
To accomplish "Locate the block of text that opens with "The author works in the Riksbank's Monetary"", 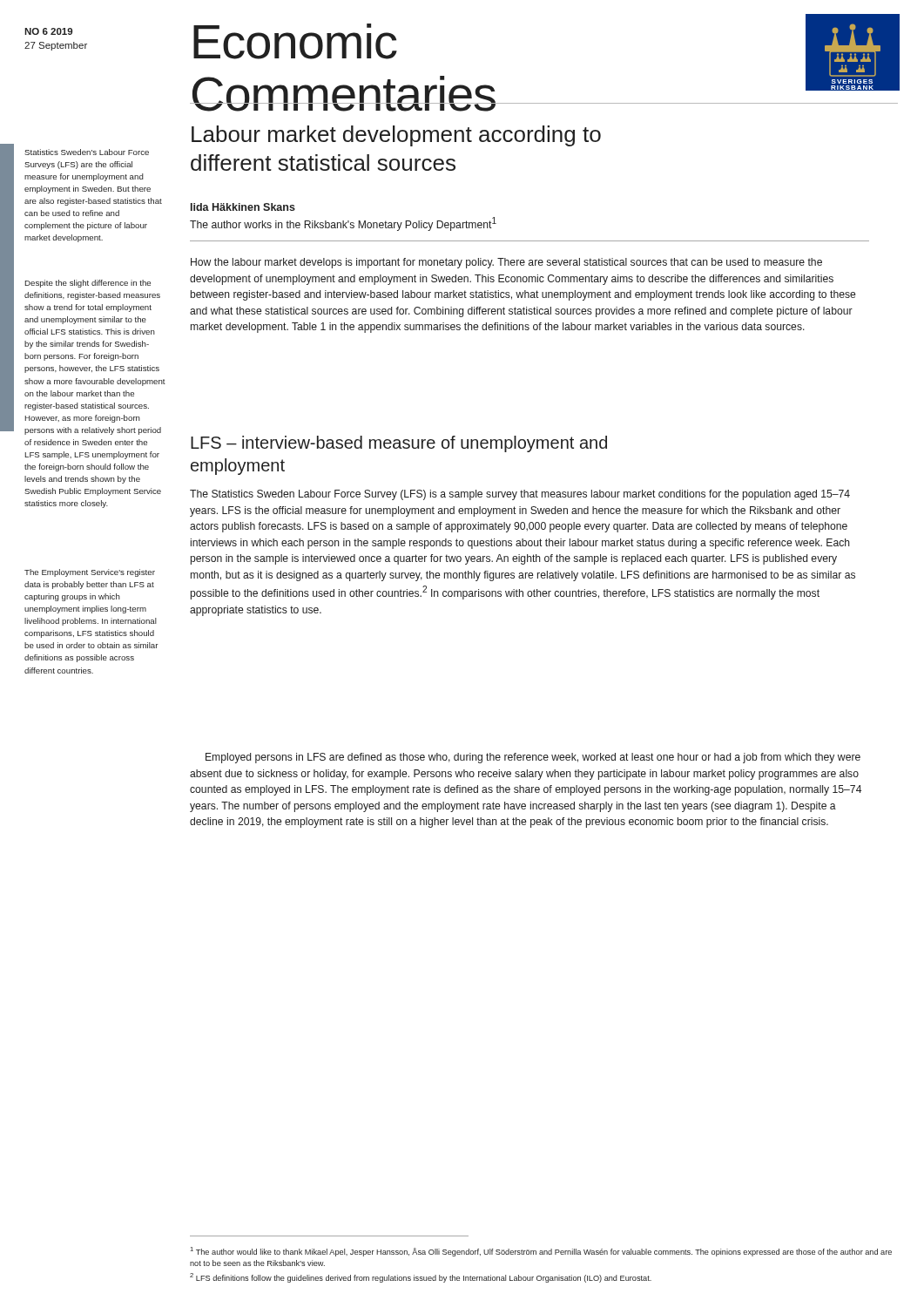I will tap(343, 223).
